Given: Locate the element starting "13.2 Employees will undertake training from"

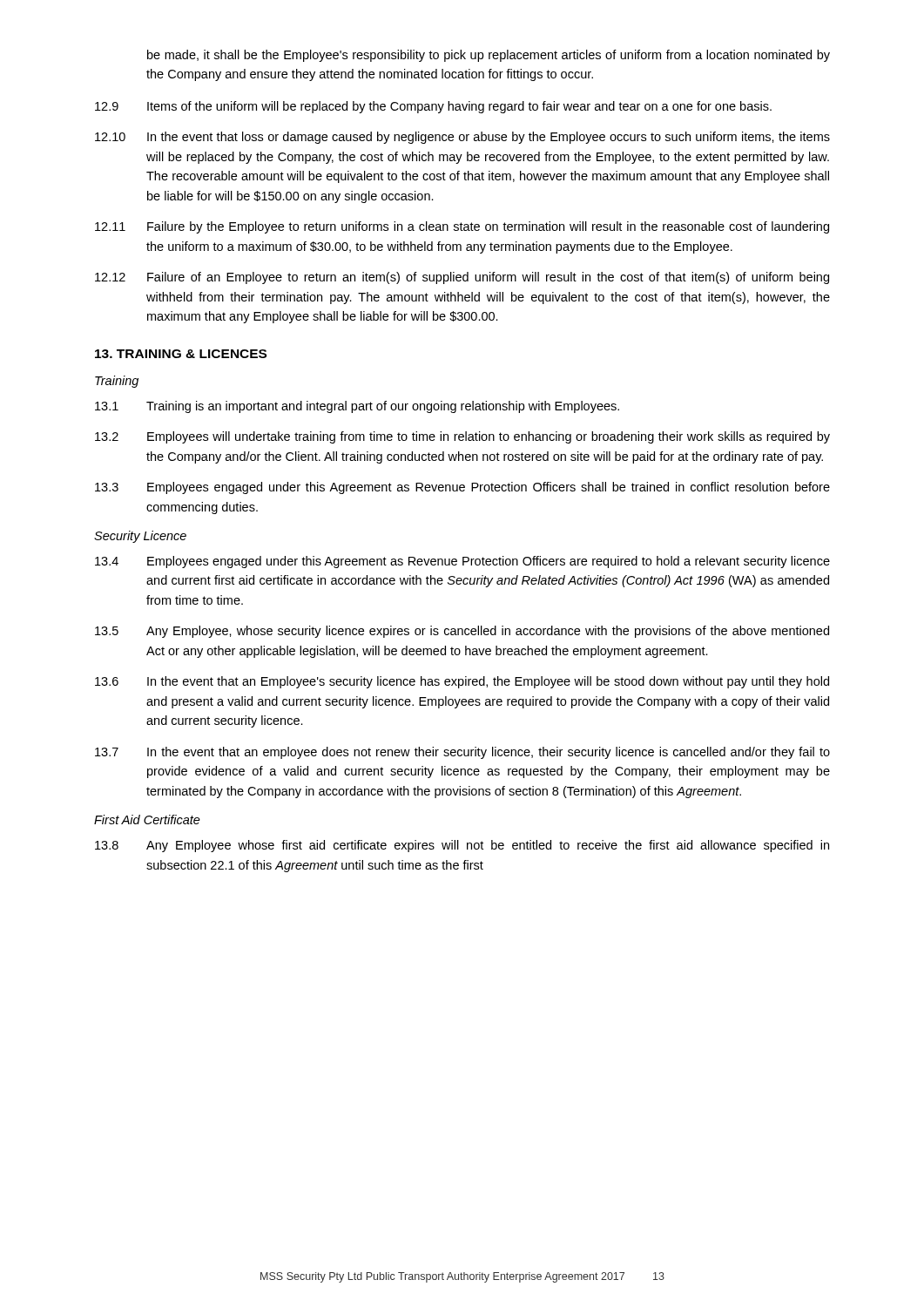Looking at the screenshot, I should (x=462, y=447).
